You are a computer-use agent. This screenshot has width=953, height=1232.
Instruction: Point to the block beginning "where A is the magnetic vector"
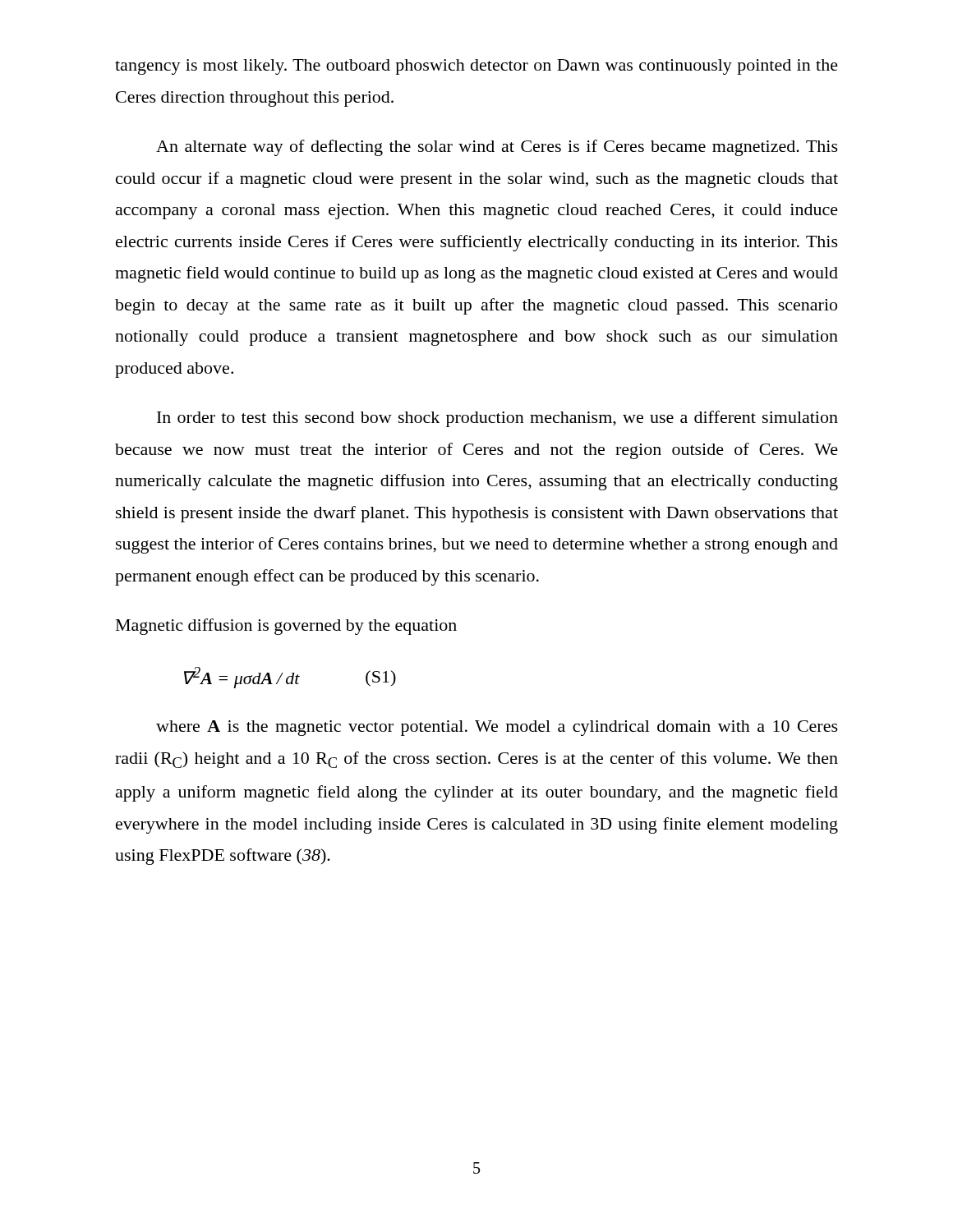click(x=476, y=791)
